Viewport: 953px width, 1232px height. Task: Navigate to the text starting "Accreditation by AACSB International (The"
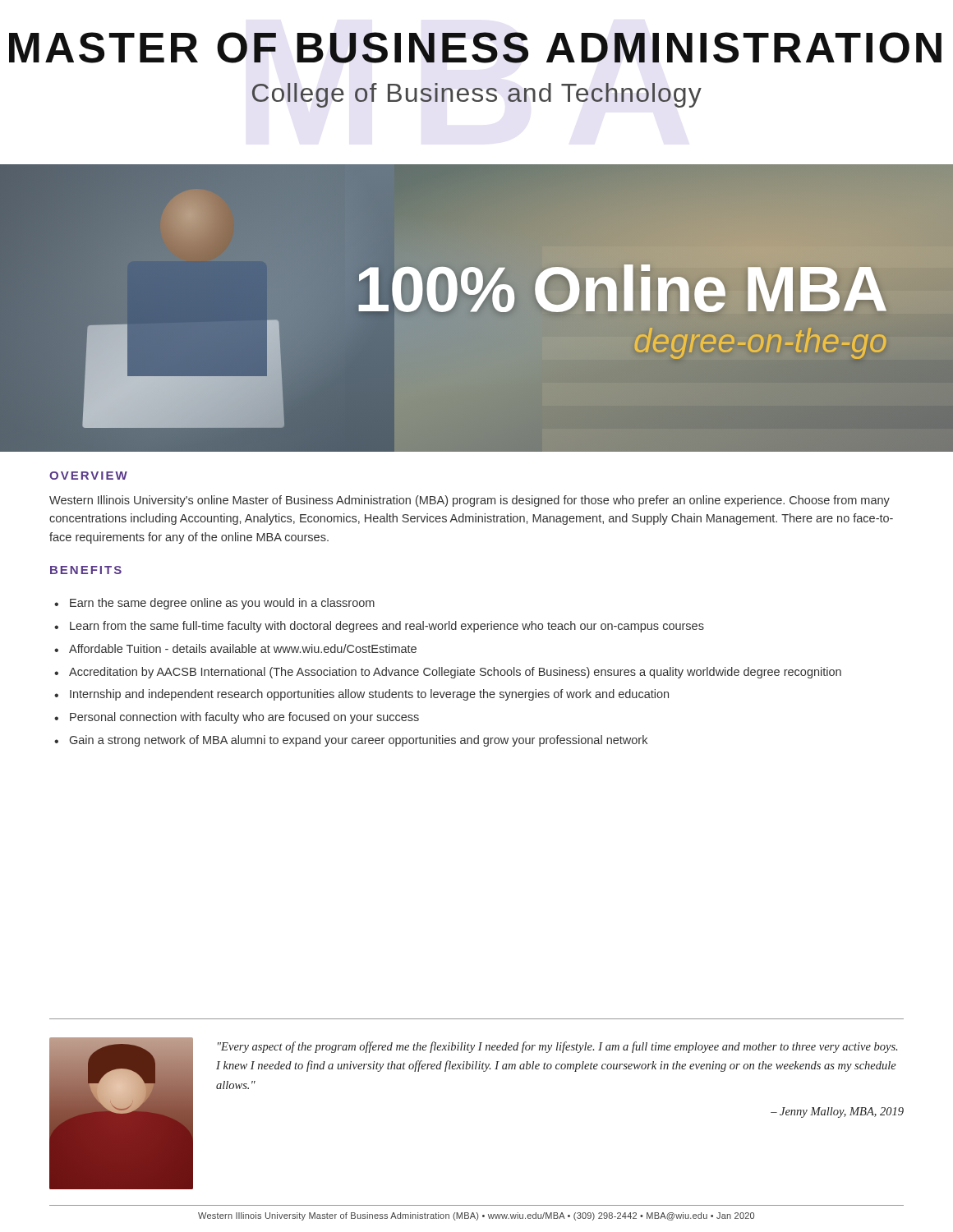click(455, 672)
